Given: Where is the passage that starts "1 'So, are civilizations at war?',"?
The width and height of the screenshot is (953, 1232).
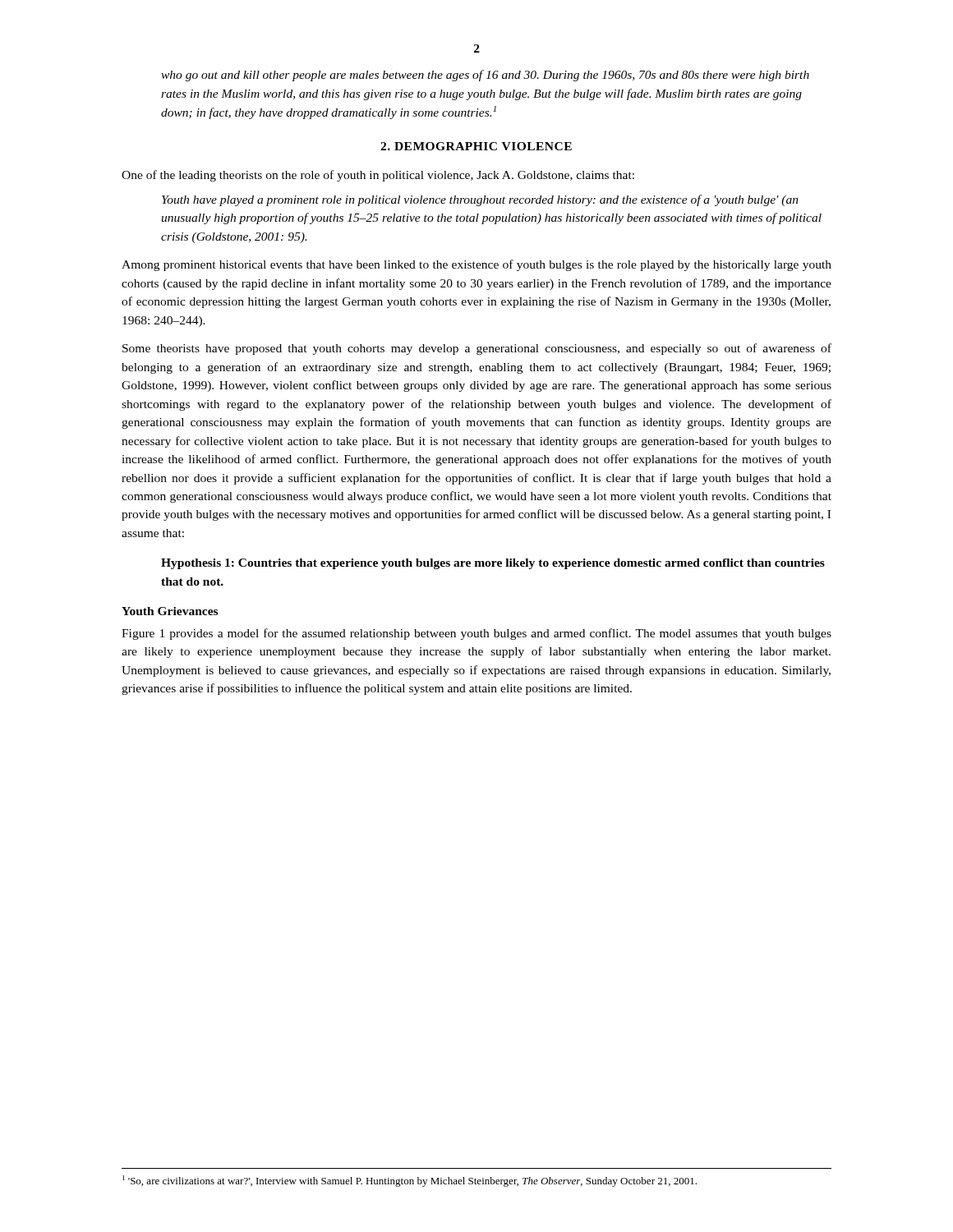Looking at the screenshot, I should coord(410,1181).
